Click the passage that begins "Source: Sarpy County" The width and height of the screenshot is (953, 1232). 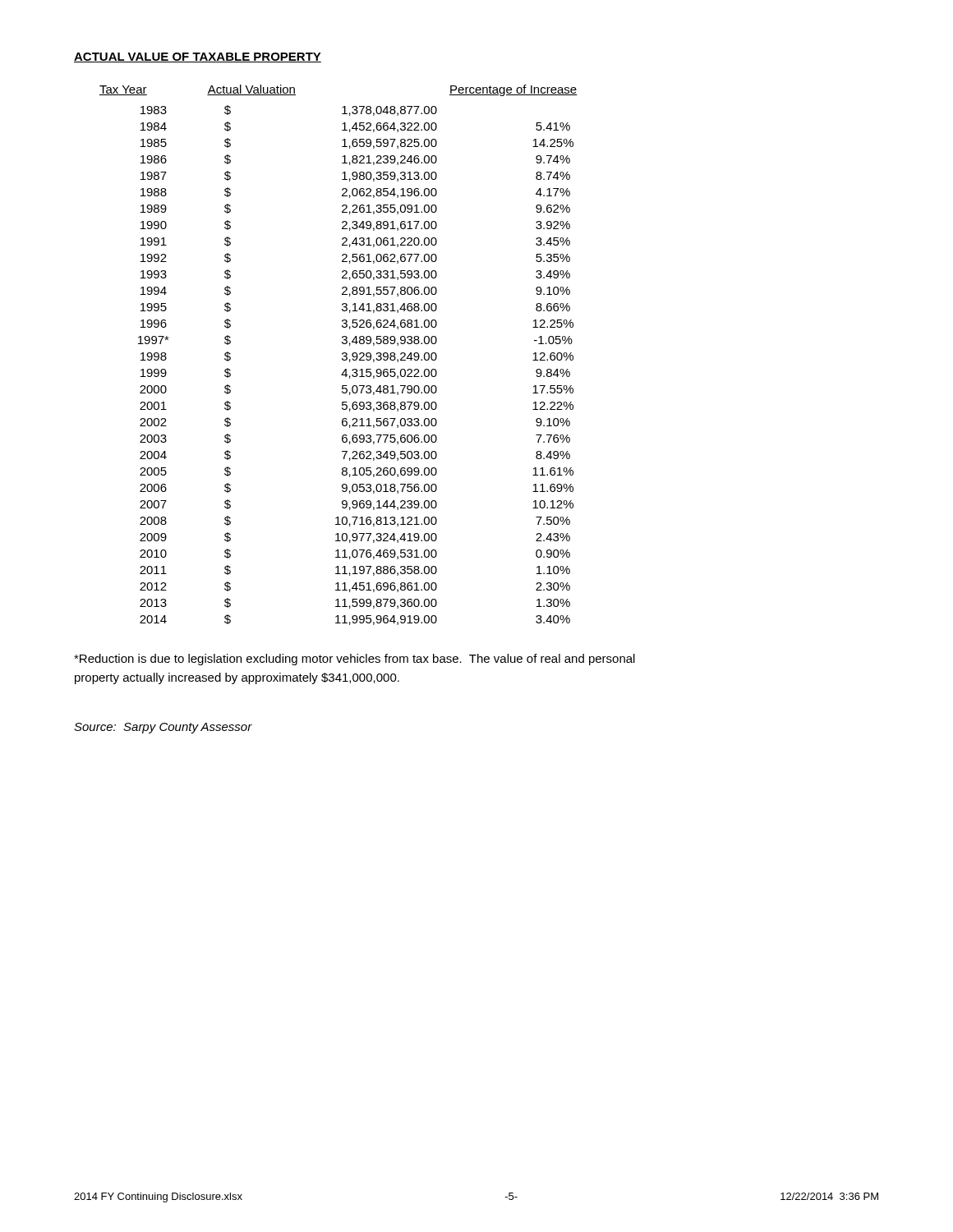(163, 726)
